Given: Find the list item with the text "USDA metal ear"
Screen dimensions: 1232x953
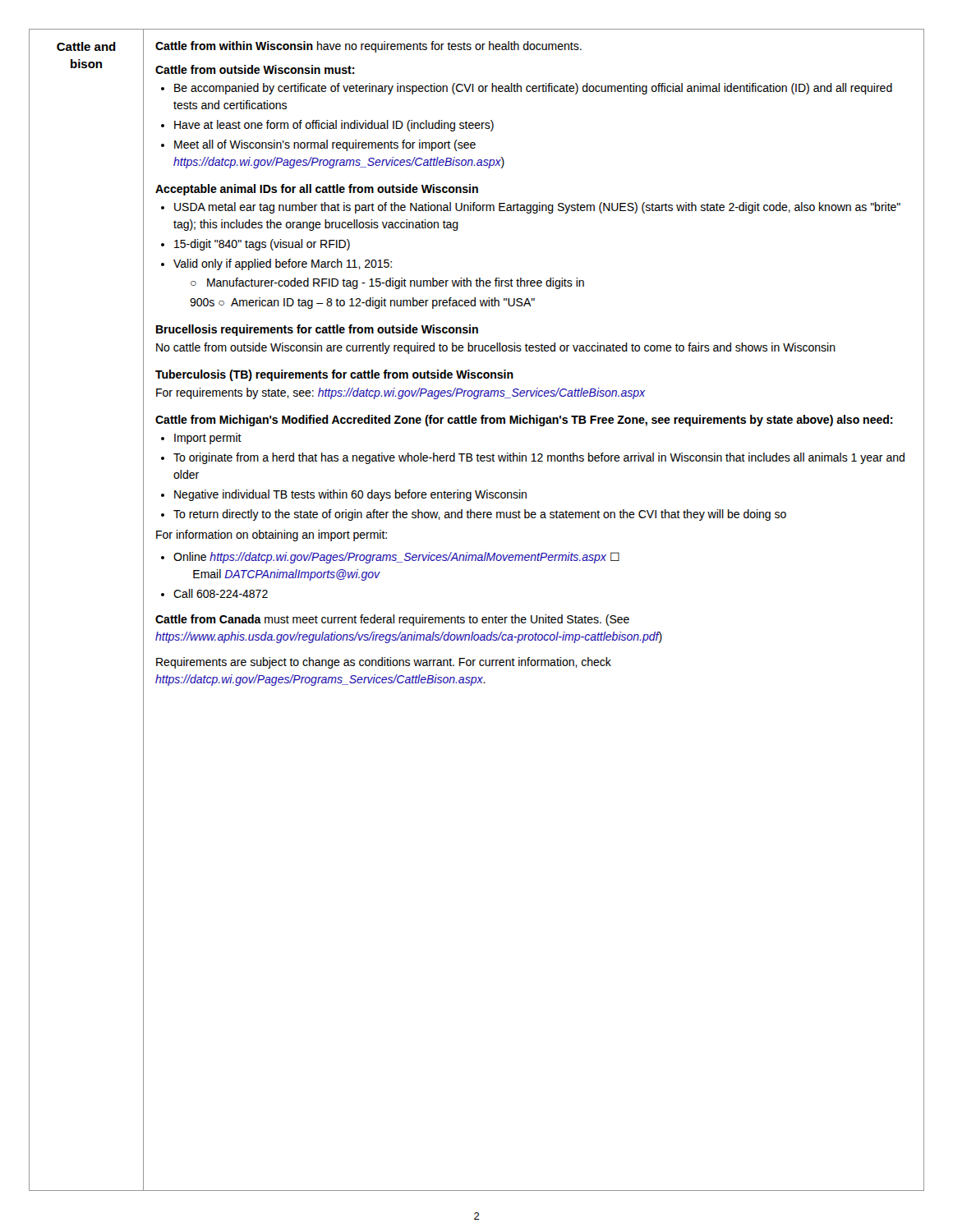Looking at the screenshot, I should [537, 216].
